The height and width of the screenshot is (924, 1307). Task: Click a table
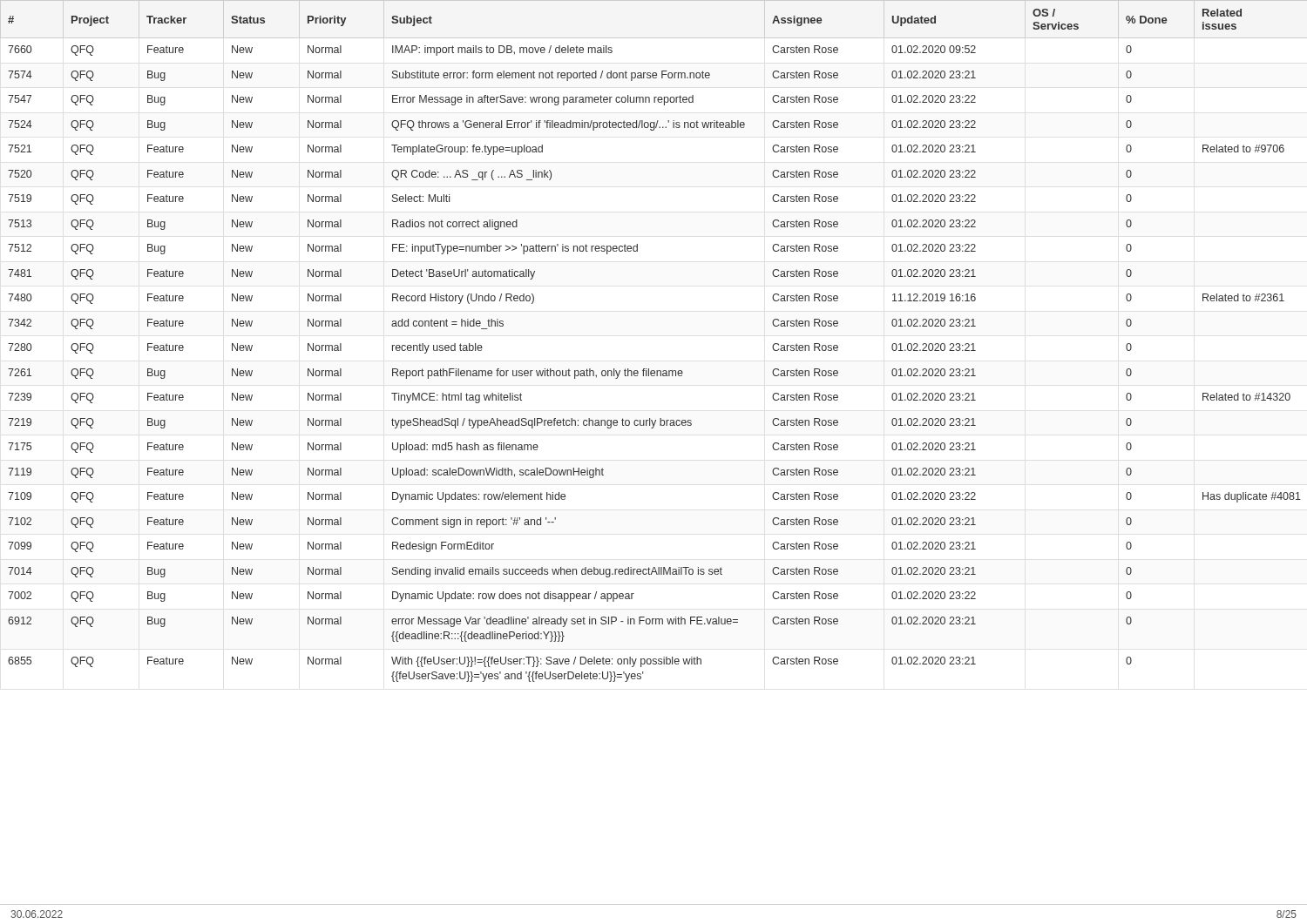pyautogui.click(x=654, y=452)
